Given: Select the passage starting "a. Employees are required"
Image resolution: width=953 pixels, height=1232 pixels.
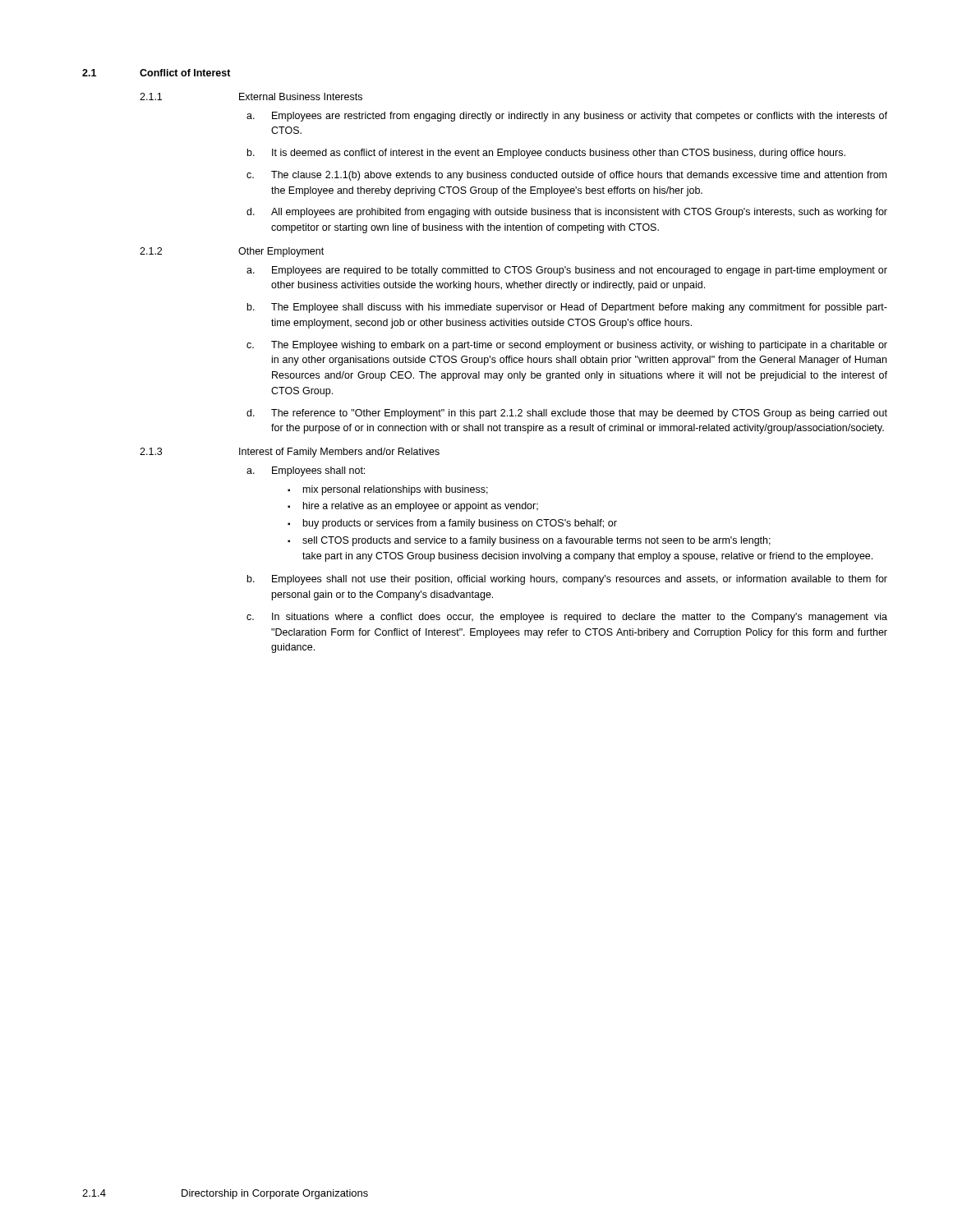Looking at the screenshot, I should 567,278.
